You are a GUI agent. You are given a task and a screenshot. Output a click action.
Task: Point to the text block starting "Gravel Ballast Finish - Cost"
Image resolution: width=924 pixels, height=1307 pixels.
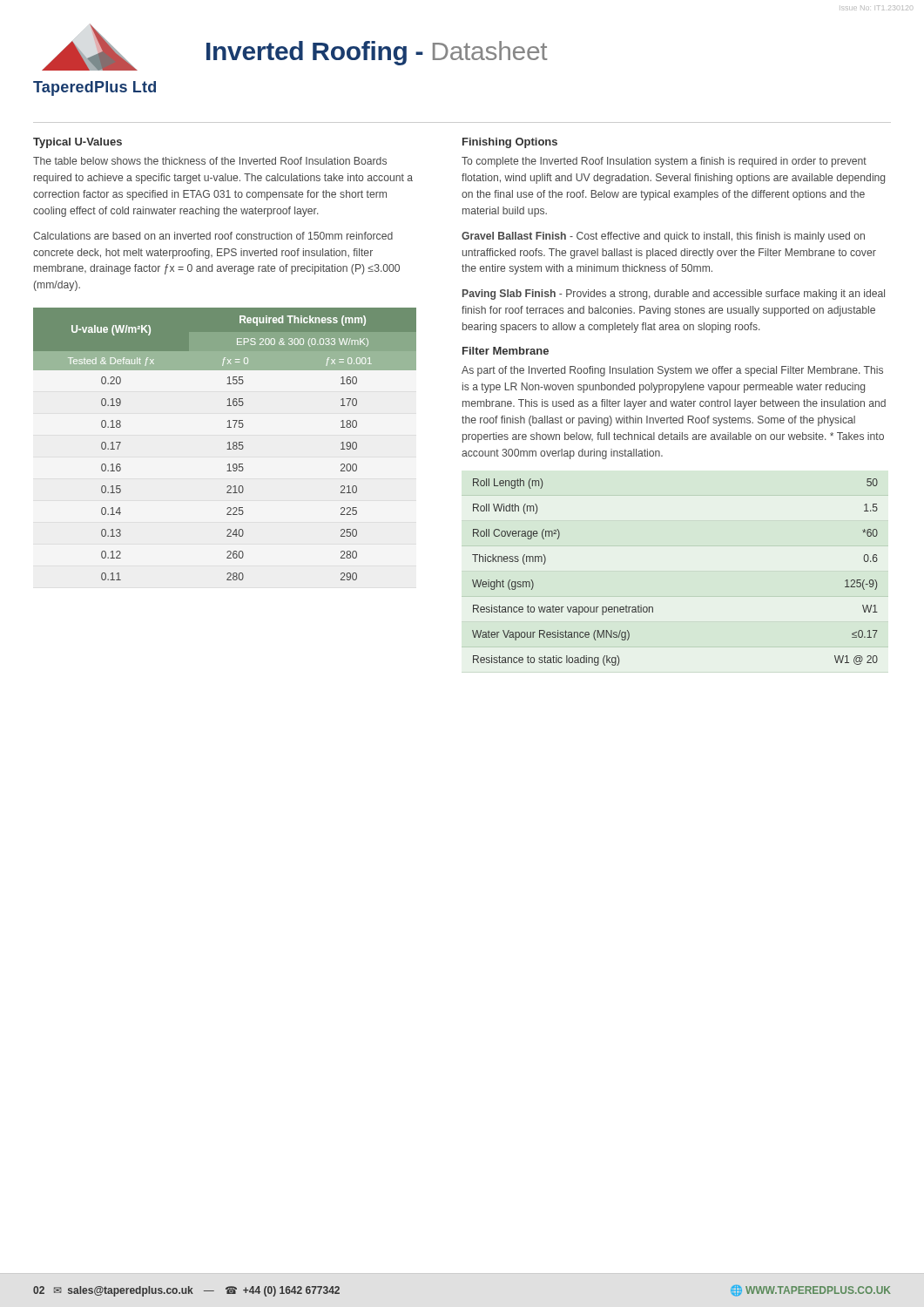(675, 253)
